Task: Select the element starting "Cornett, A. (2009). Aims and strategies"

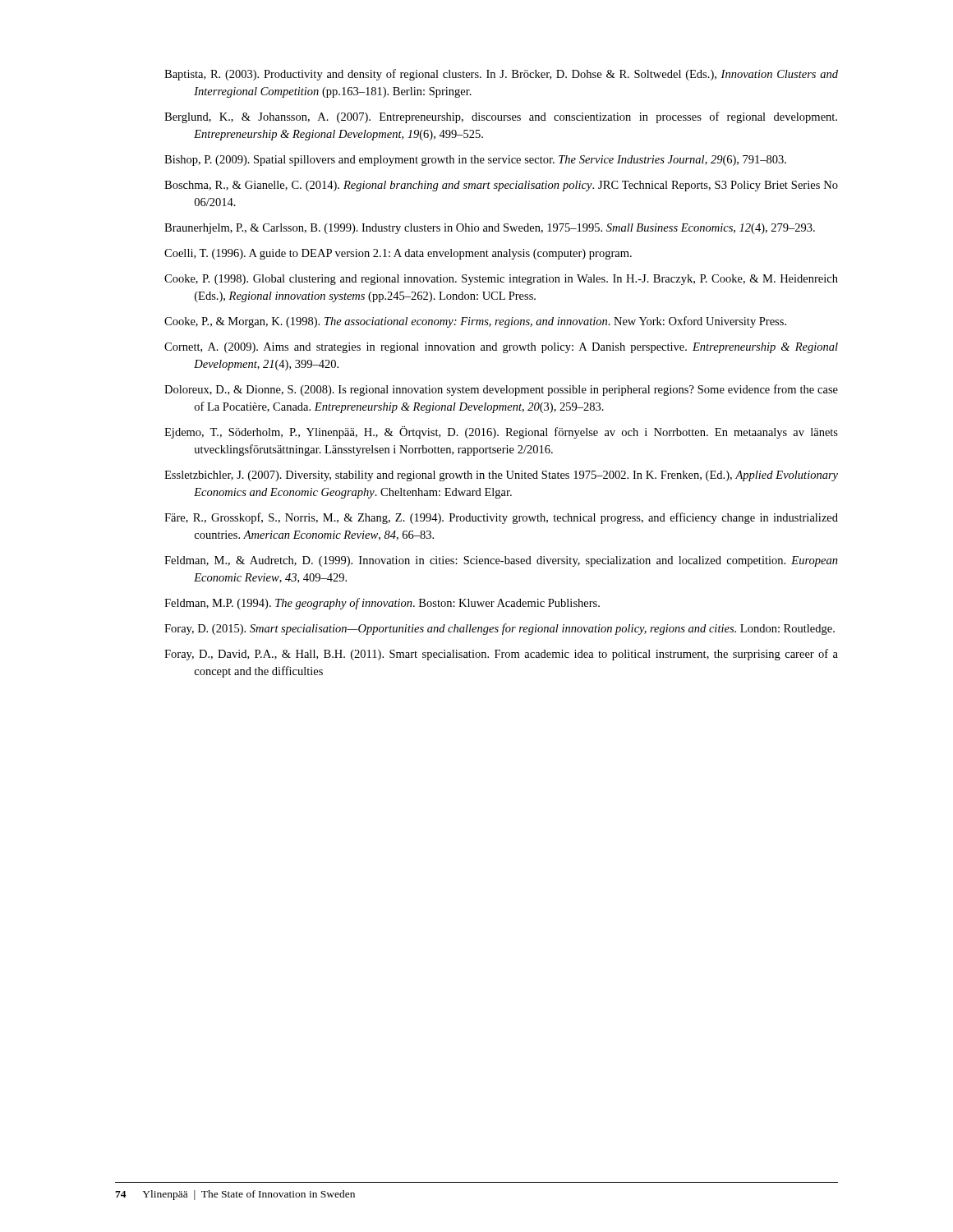Action: point(501,355)
